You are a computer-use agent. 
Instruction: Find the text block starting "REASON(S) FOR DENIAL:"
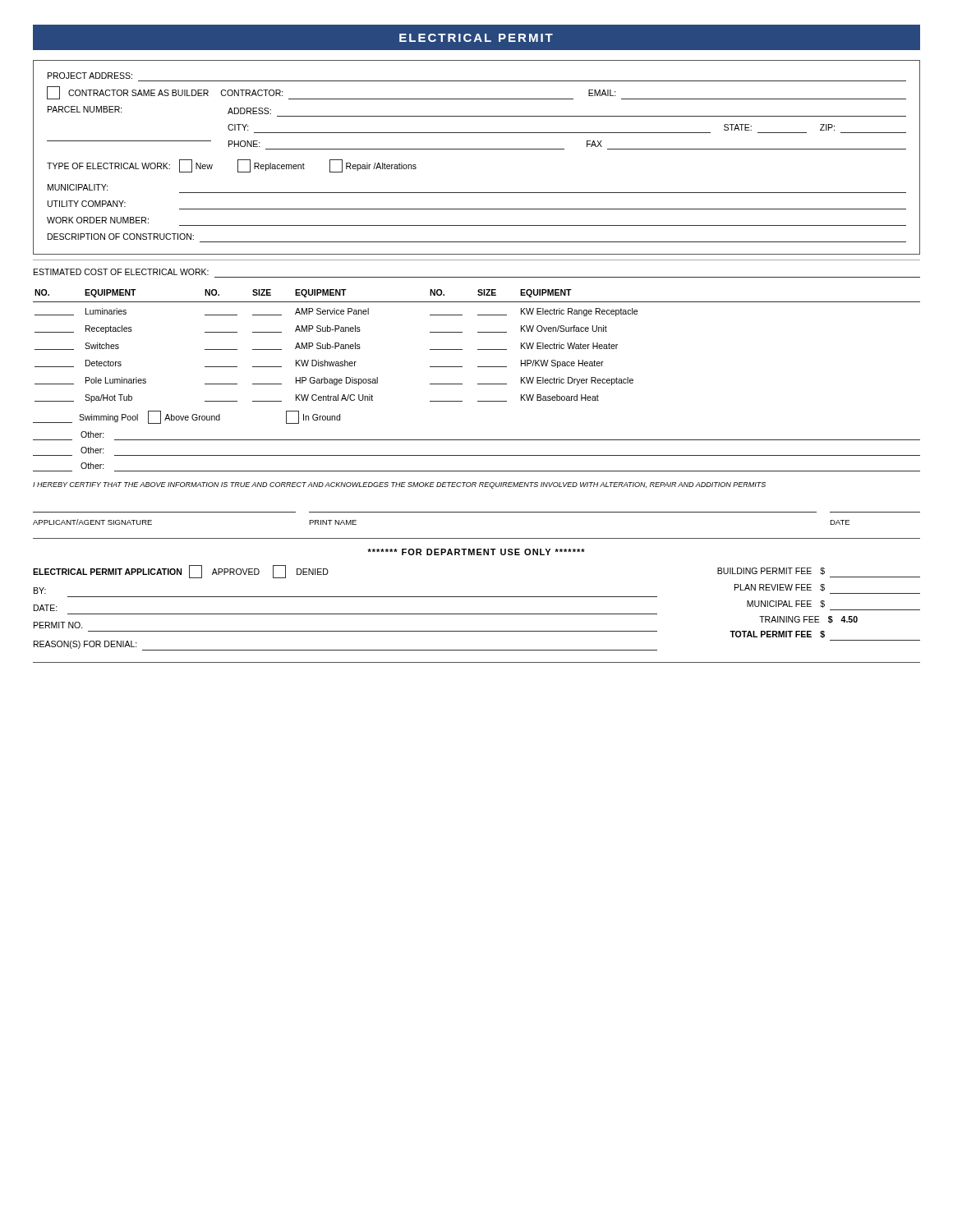point(345,644)
